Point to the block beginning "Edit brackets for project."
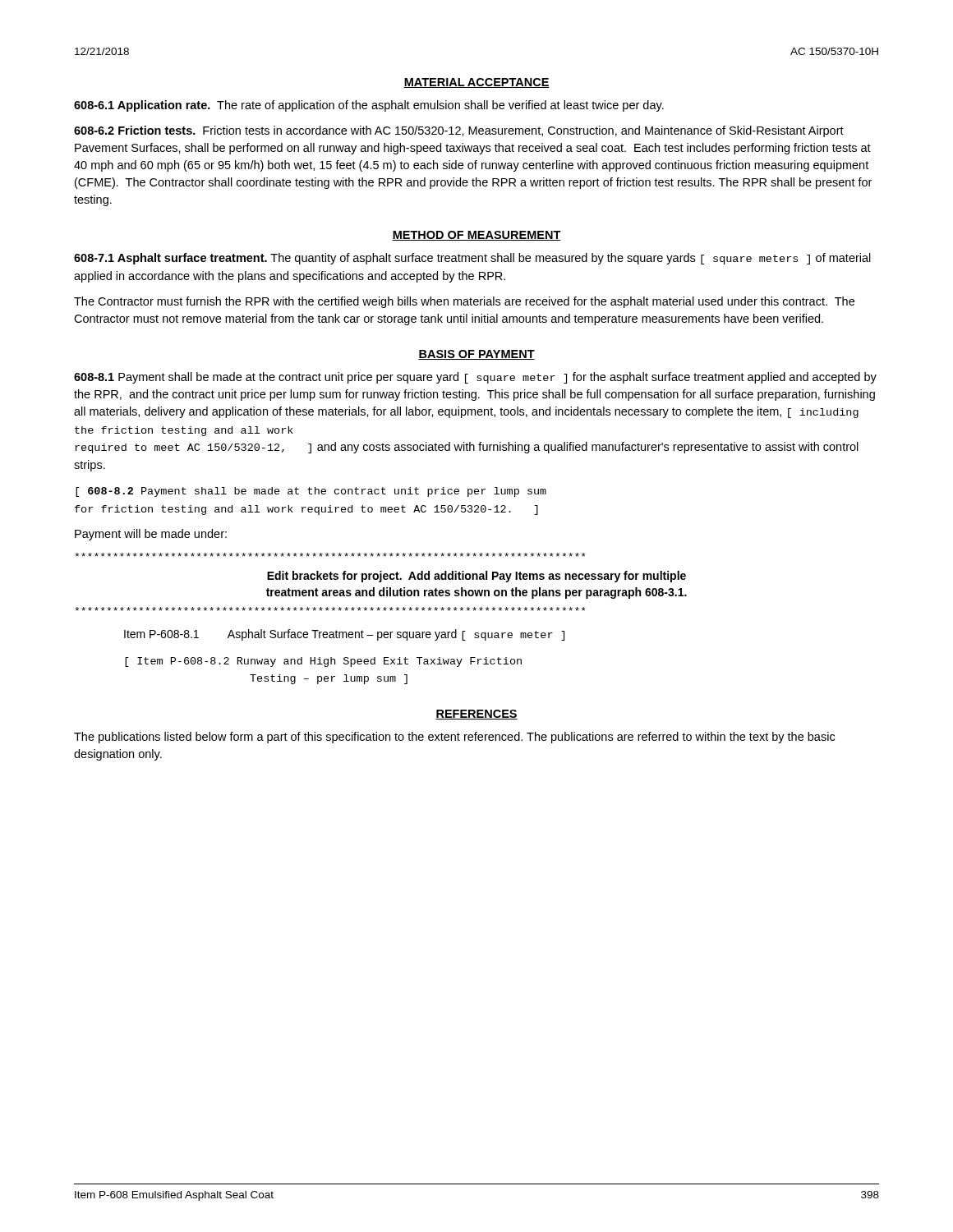Viewport: 953px width, 1232px height. 476,584
